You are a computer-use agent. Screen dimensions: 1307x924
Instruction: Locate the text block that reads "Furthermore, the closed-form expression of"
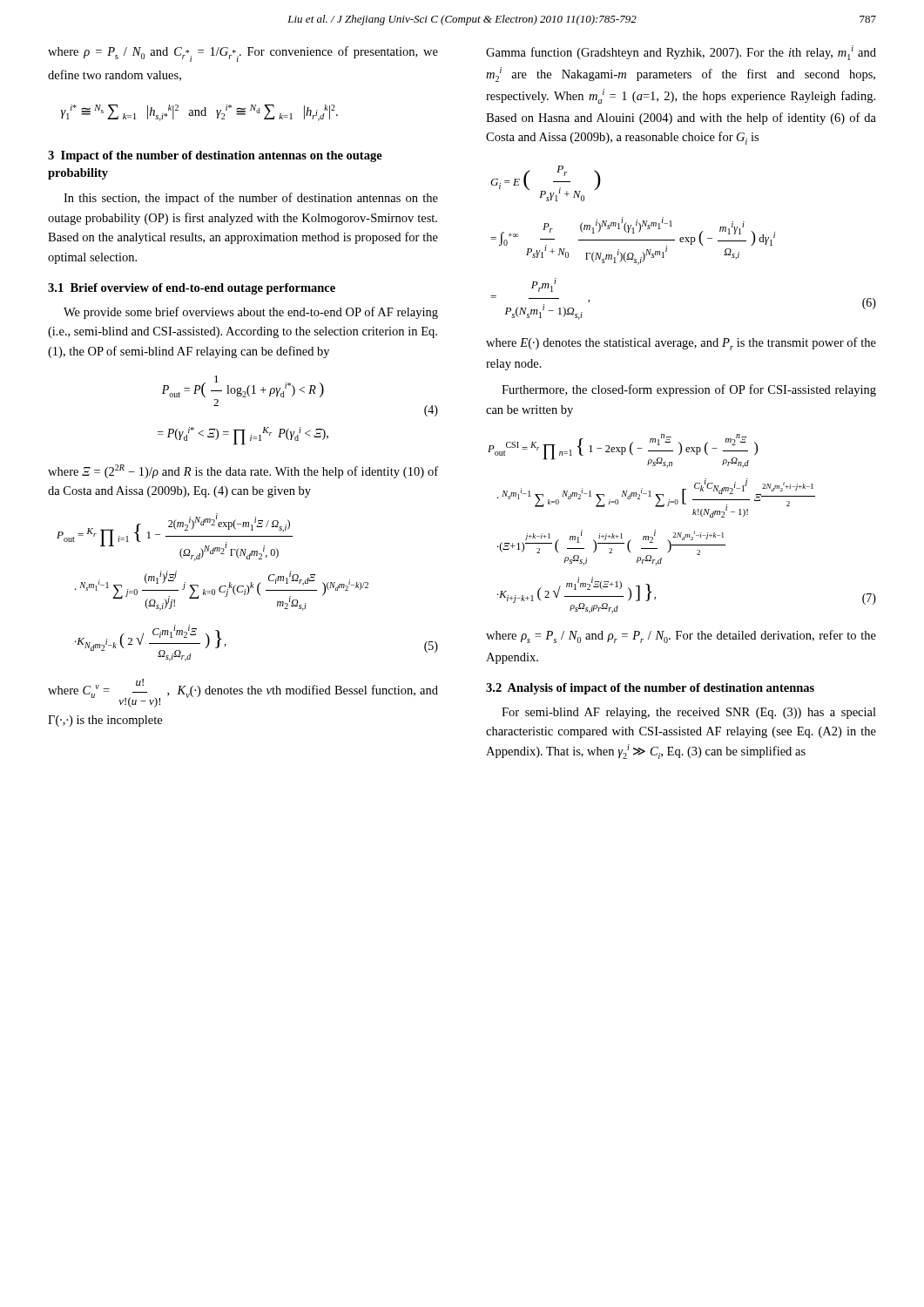pos(681,400)
